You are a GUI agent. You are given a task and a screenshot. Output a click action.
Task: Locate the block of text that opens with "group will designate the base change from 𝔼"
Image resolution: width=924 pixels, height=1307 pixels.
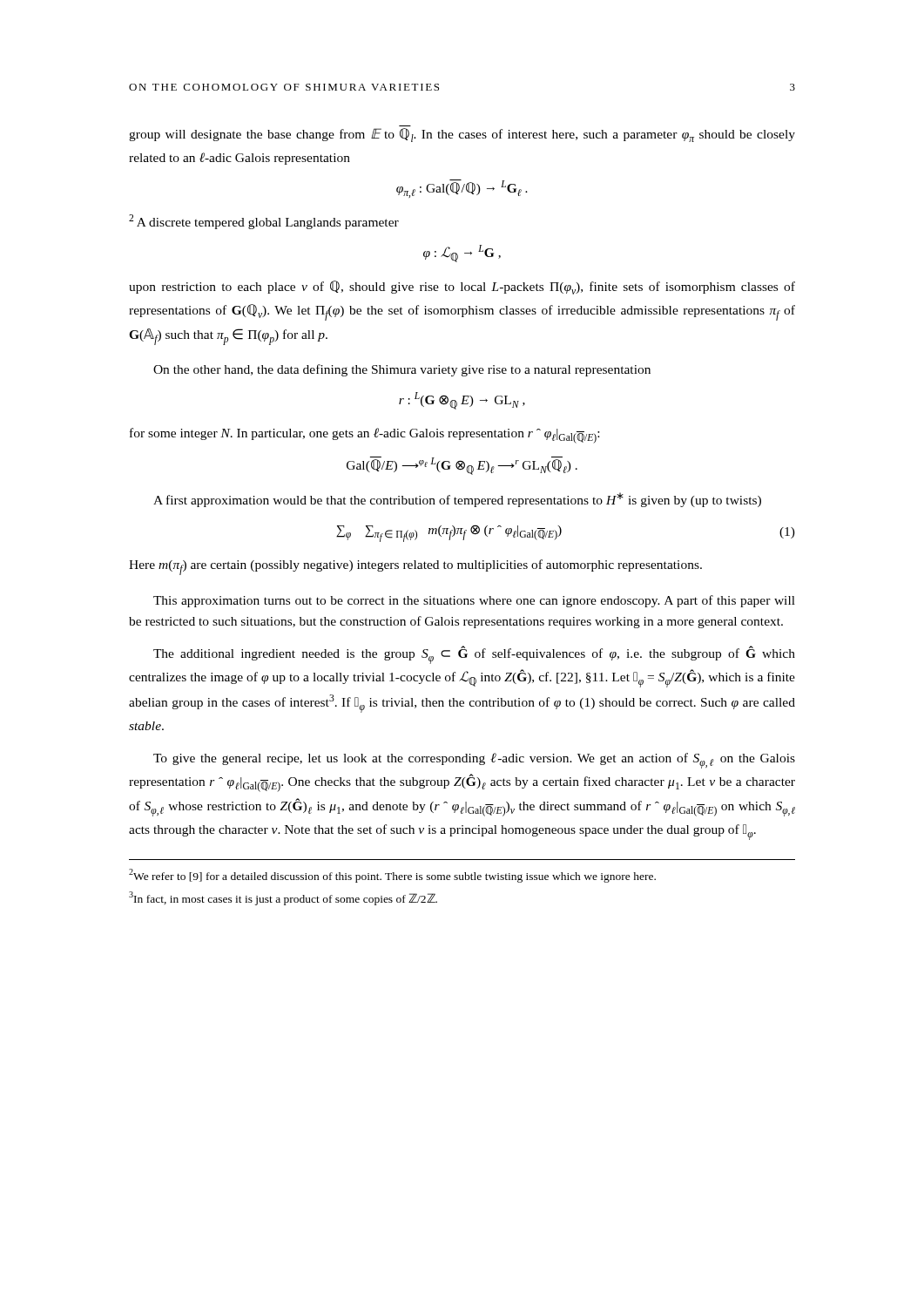[462, 146]
